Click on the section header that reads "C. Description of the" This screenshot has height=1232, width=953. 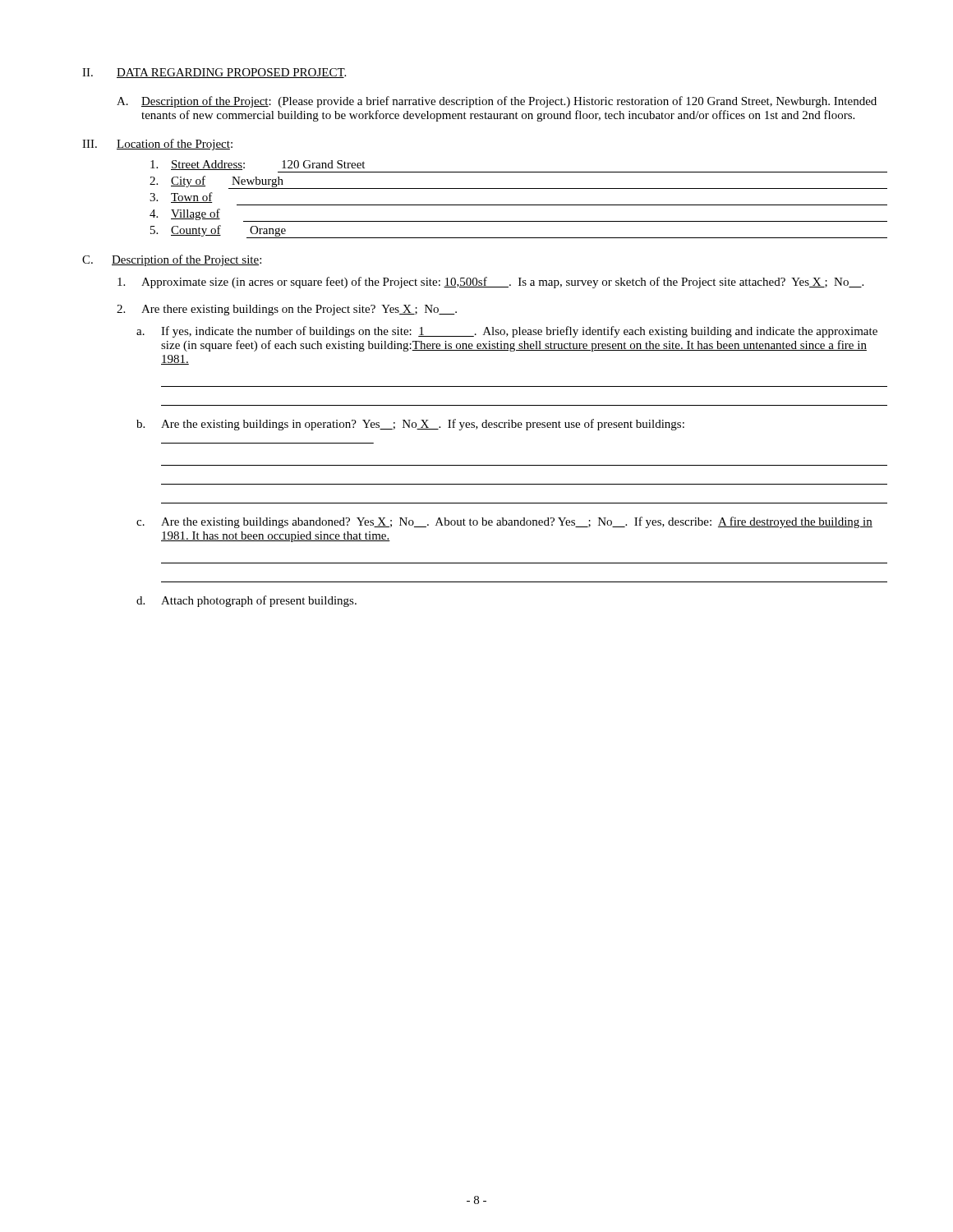[x=172, y=260]
